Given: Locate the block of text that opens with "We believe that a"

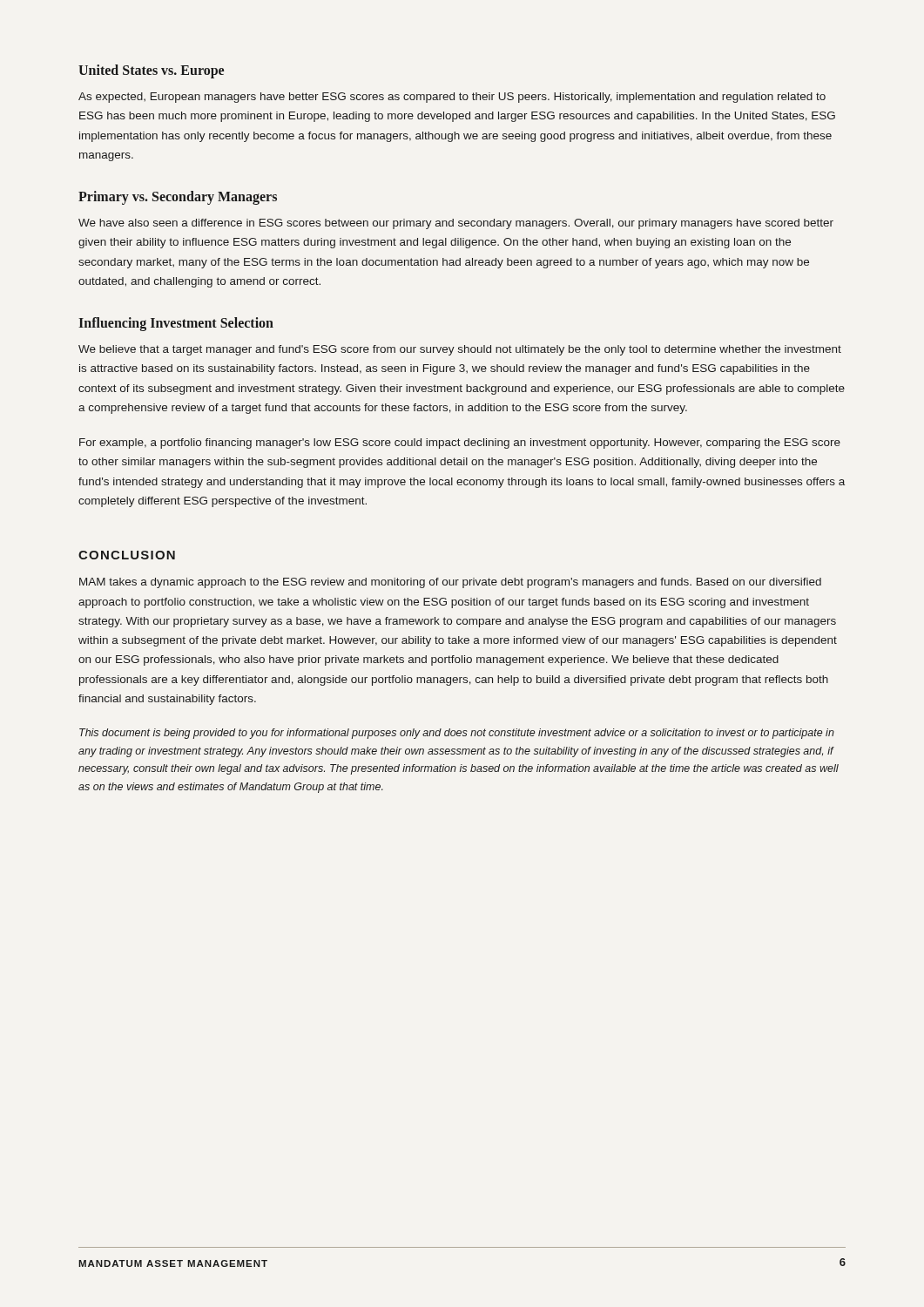Looking at the screenshot, I should click(462, 378).
